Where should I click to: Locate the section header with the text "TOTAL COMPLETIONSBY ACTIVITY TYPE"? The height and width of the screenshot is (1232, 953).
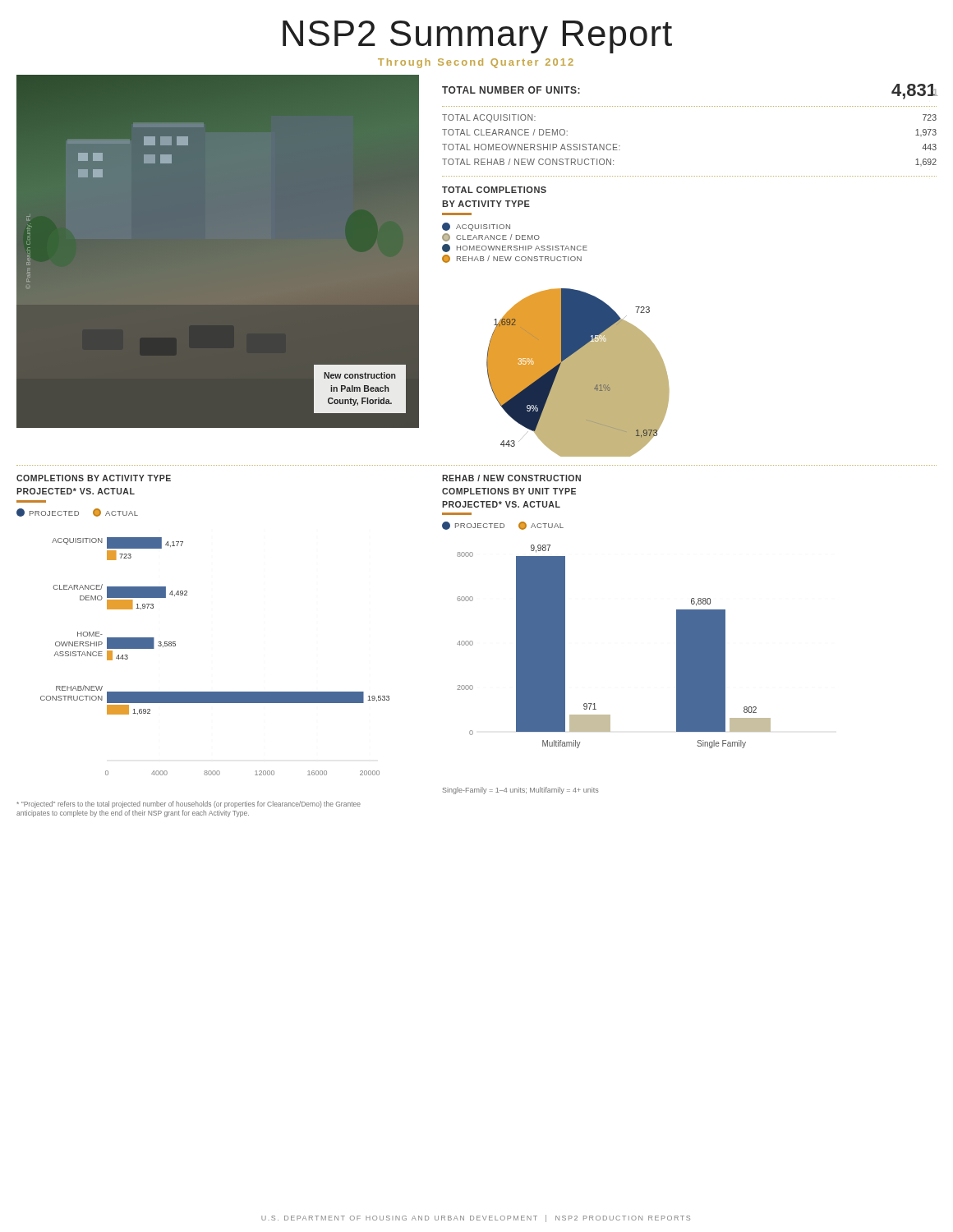click(x=494, y=197)
